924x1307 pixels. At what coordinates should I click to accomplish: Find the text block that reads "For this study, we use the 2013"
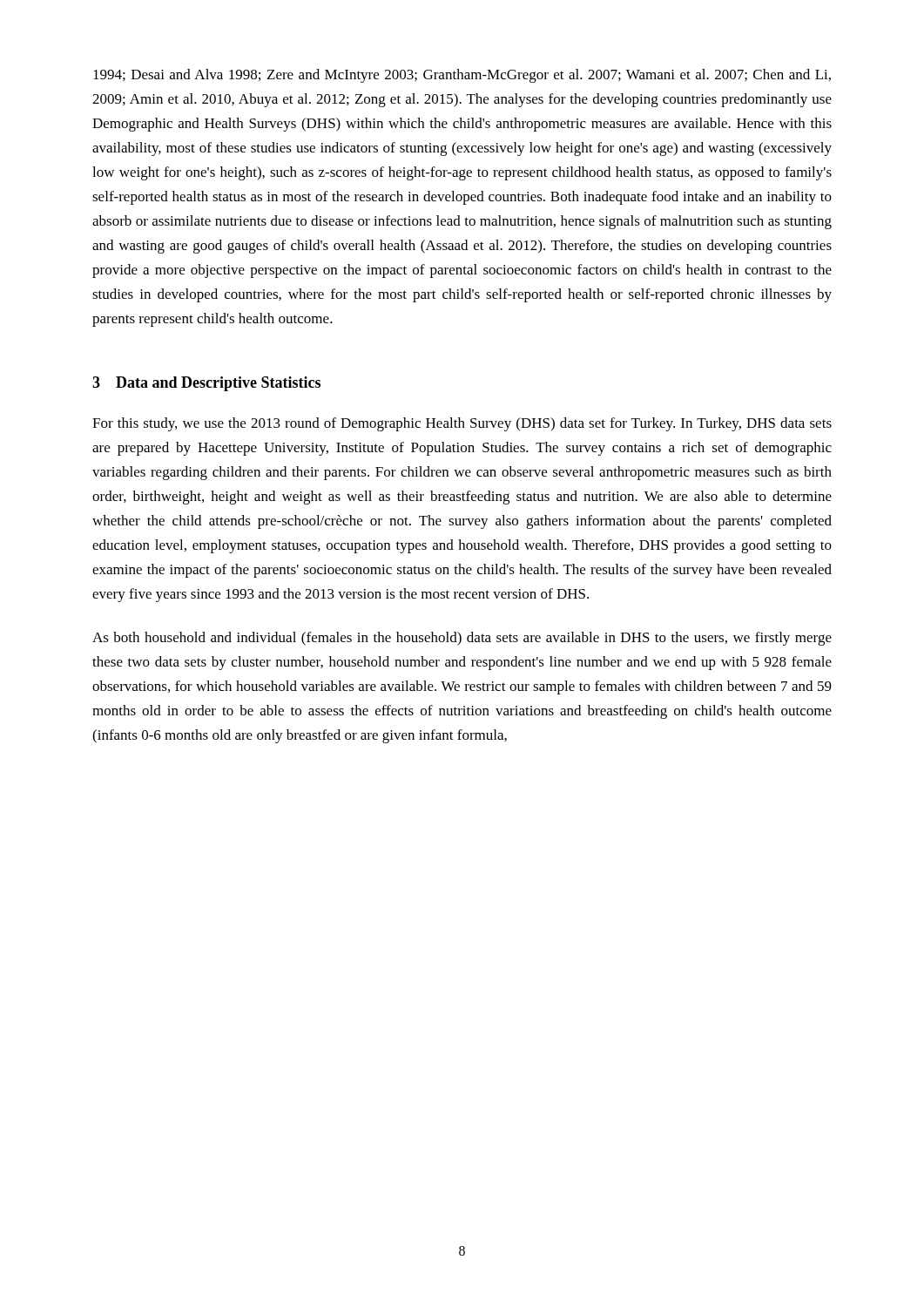tap(462, 508)
